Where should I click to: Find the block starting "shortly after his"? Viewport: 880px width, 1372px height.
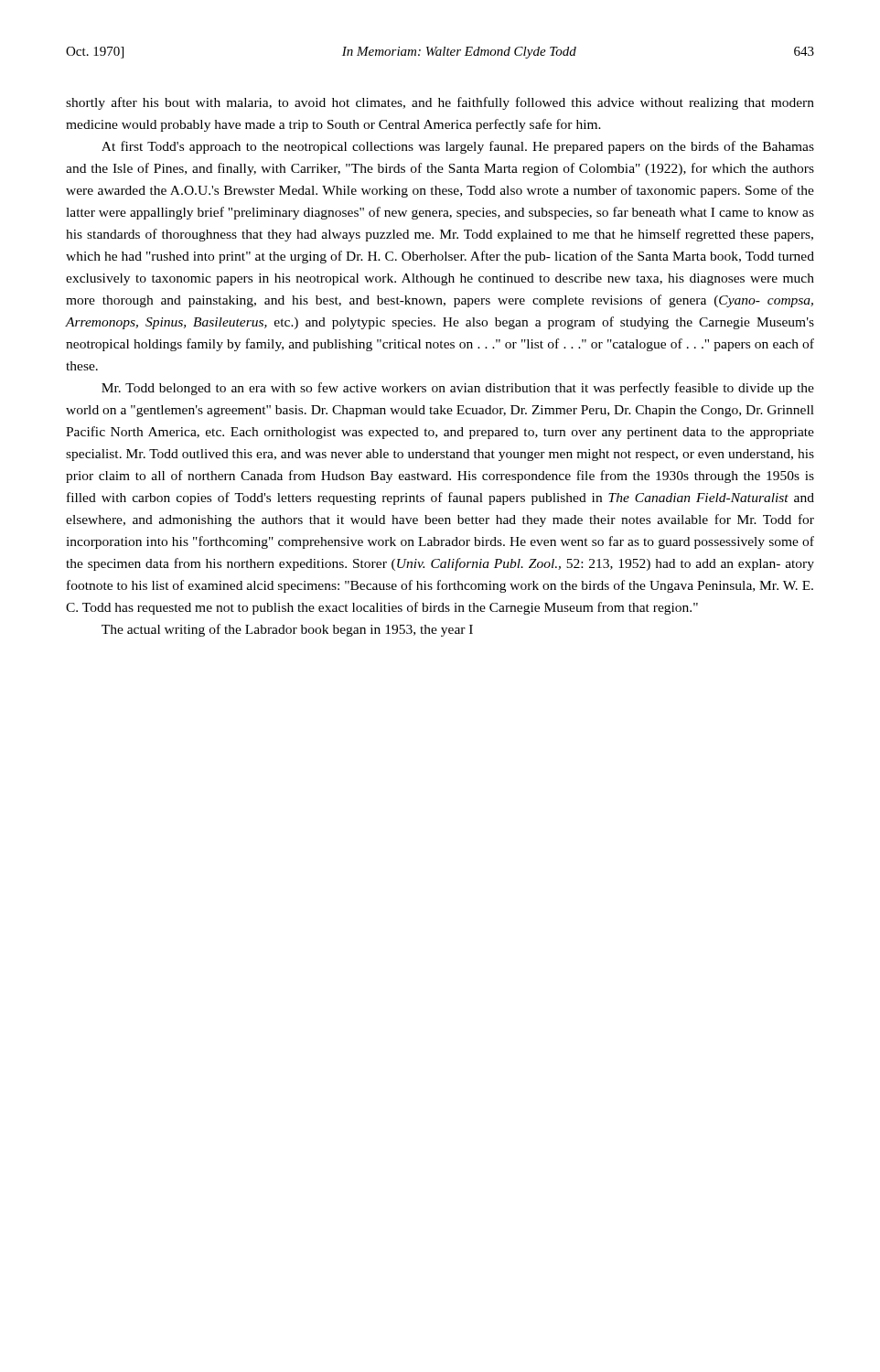pos(440,113)
